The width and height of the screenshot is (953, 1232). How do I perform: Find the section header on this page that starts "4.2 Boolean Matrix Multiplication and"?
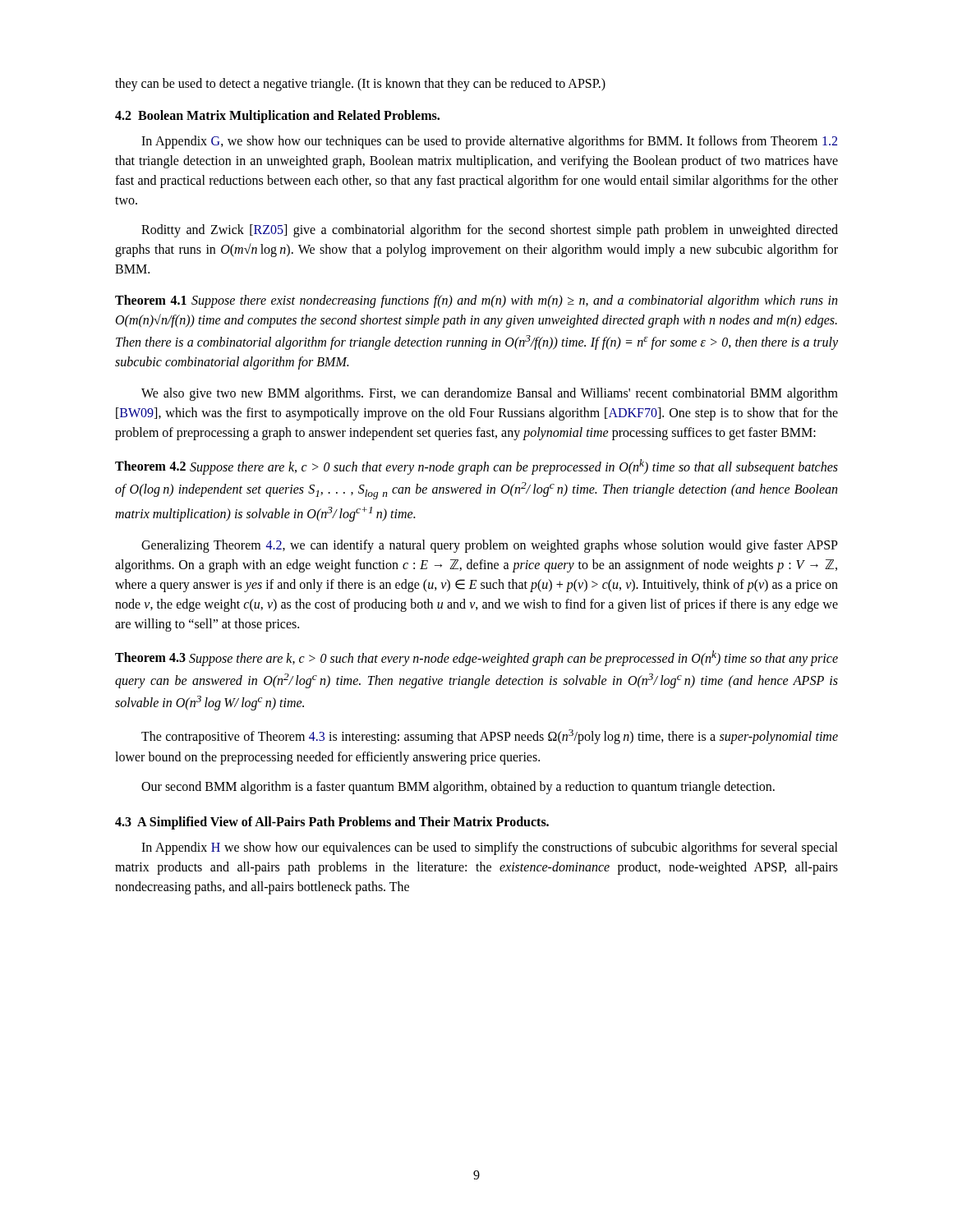[278, 115]
